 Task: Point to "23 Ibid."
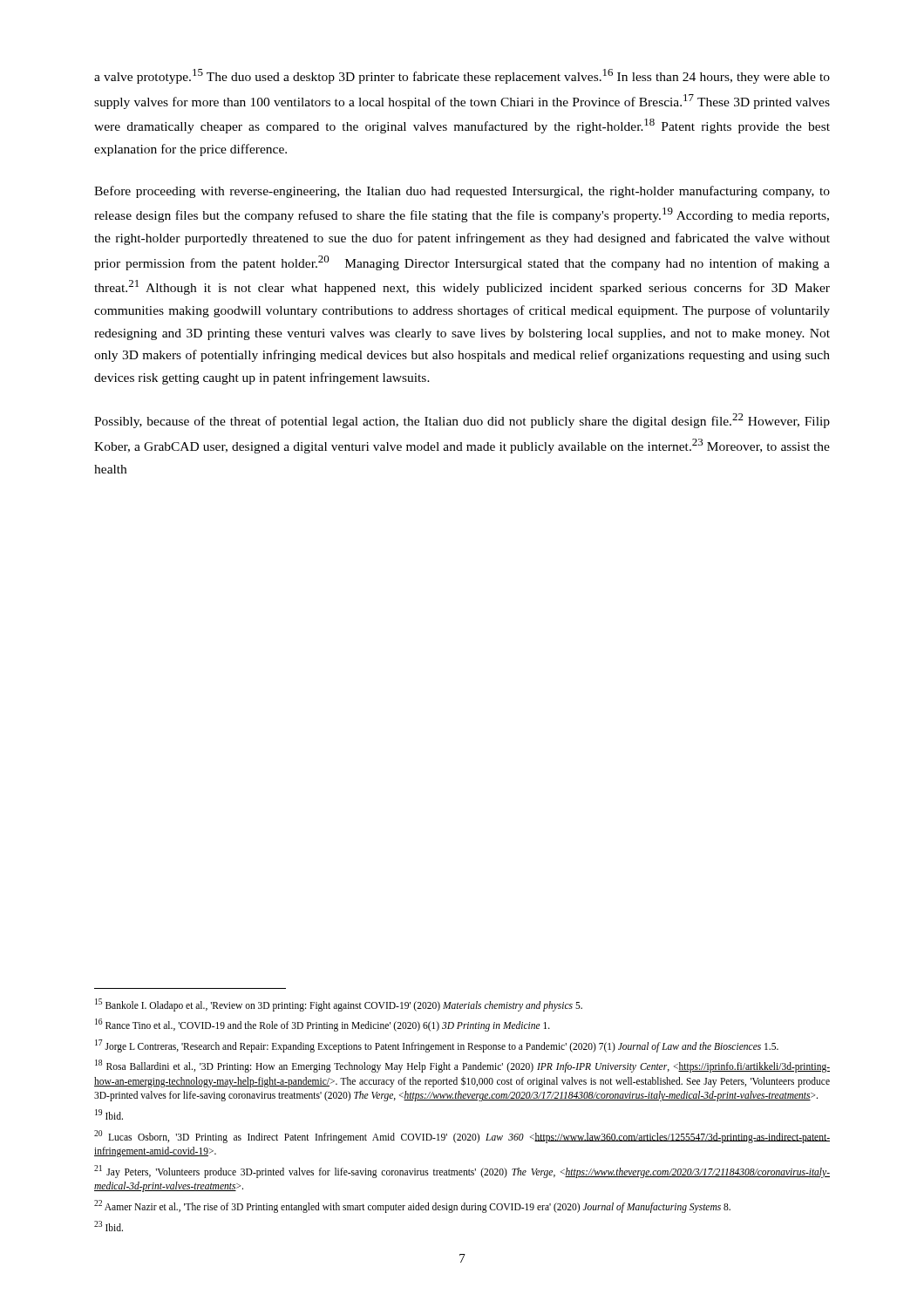click(x=109, y=1226)
